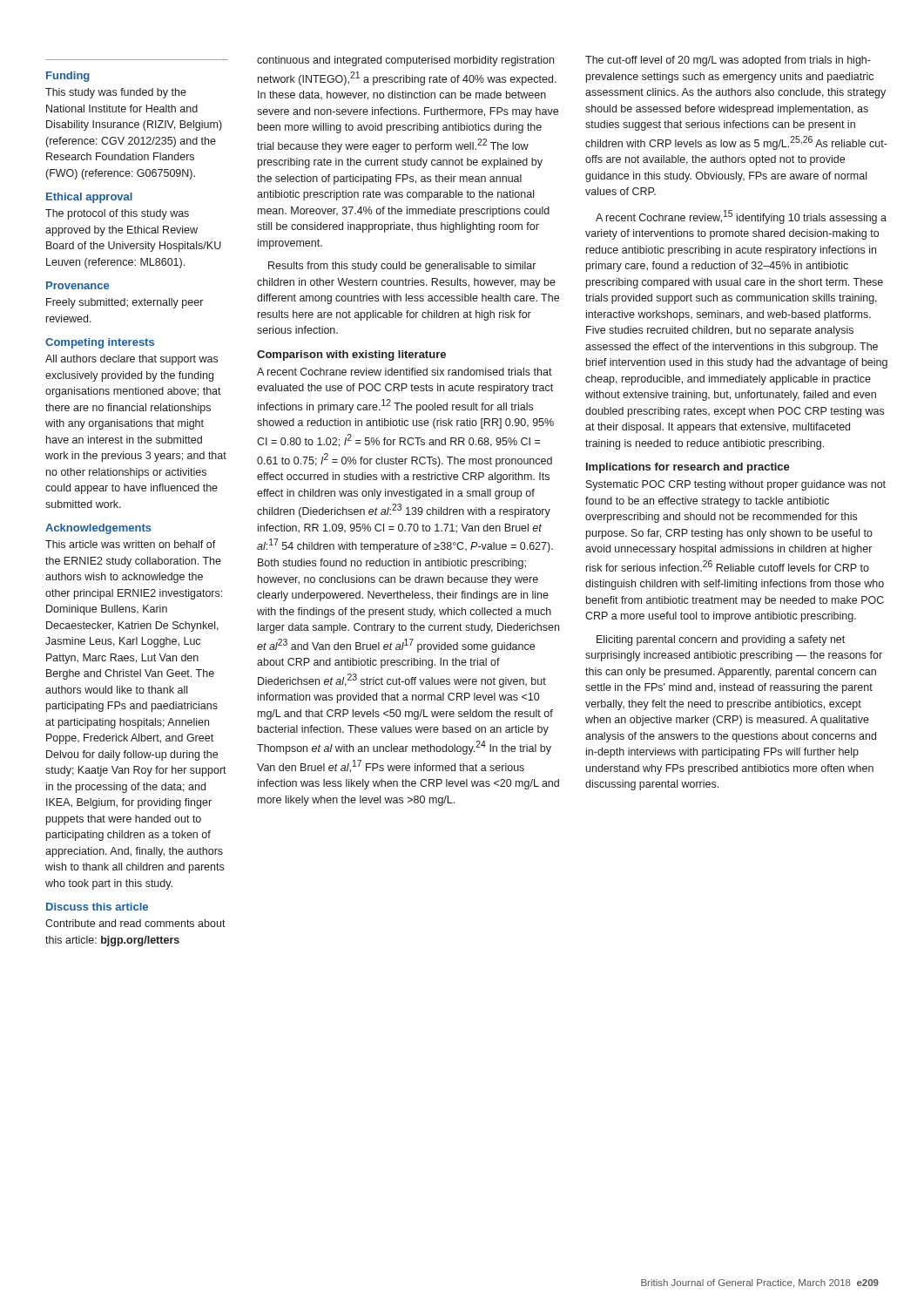Screen dimensions: 1307x924
Task: Find the block starting "Systematic POC CRP testing without"
Action: 736,551
